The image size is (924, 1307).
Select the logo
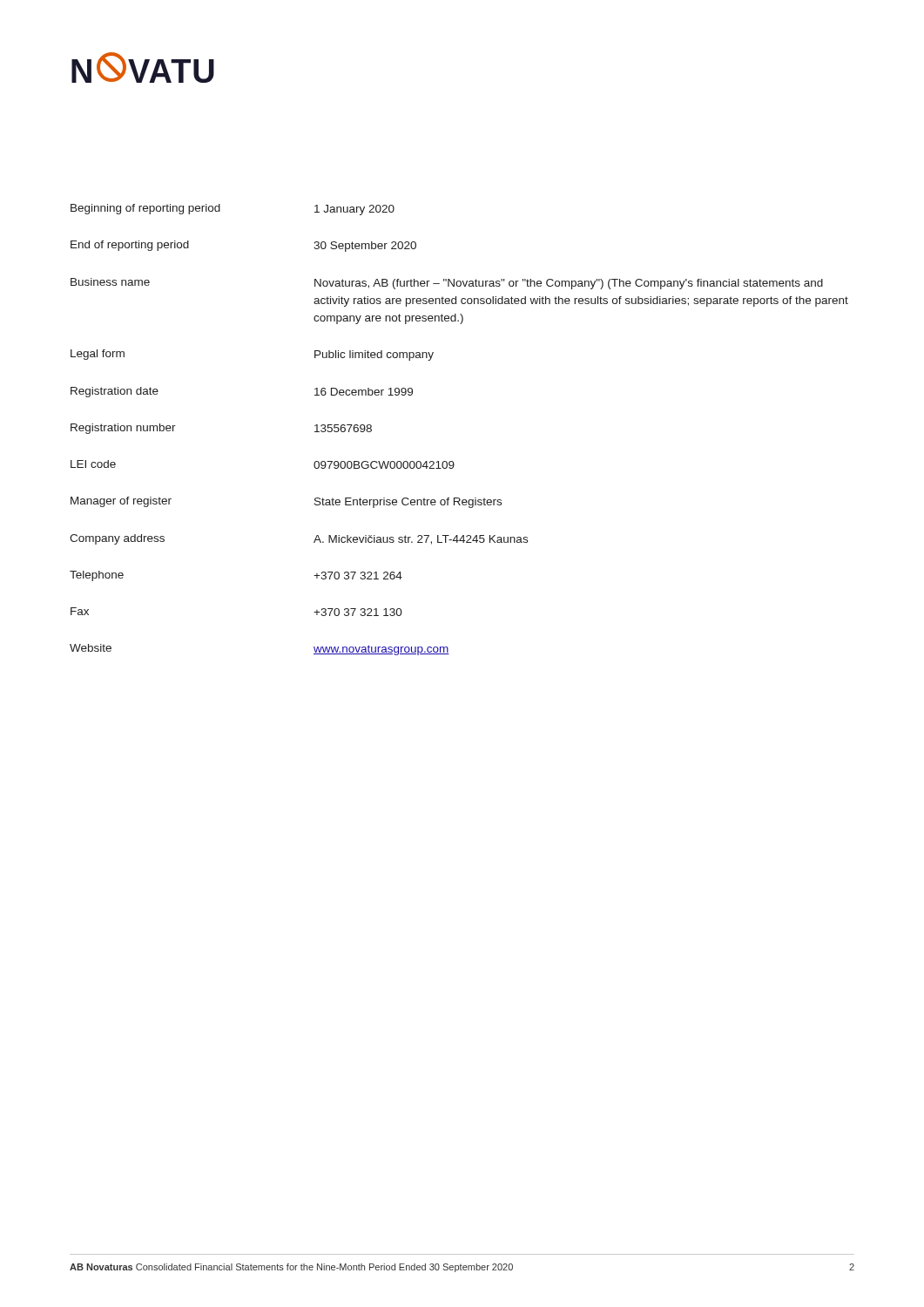pyautogui.click(x=144, y=71)
